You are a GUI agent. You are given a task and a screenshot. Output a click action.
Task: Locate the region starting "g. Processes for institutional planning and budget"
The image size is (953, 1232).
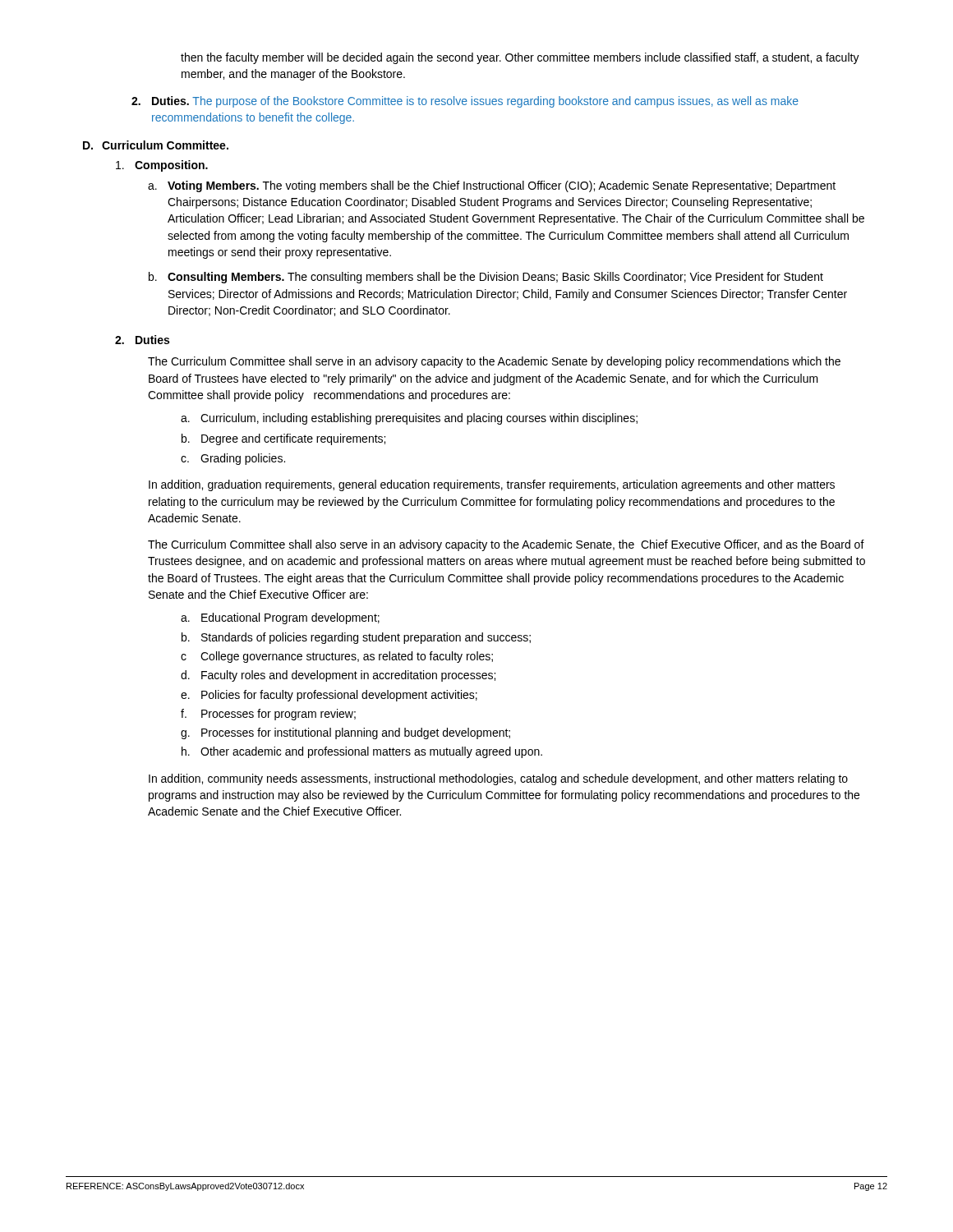(345, 733)
